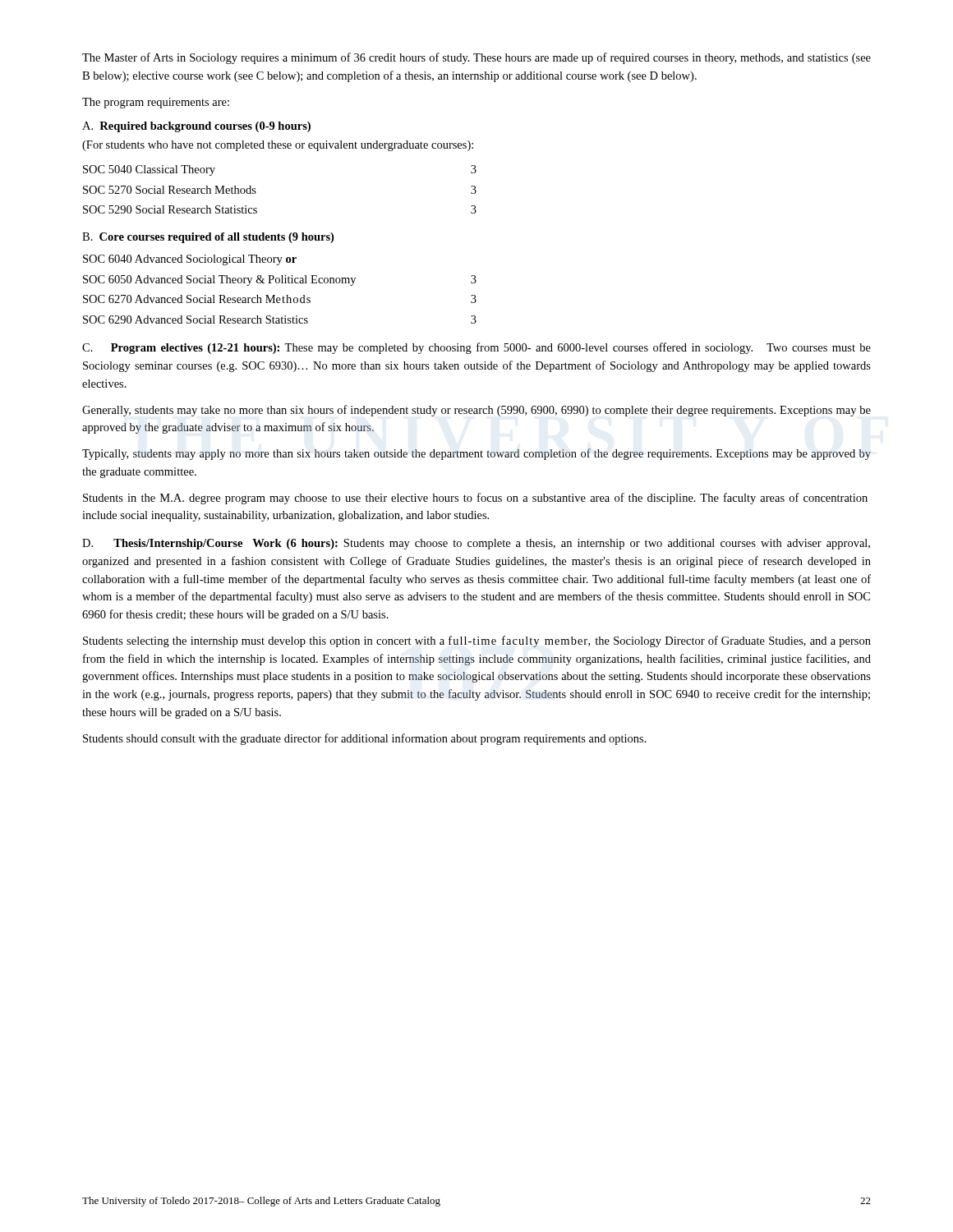Where is the passage that starts "C. Program electives (12-21 hours):"?
This screenshot has width=953, height=1232.
point(476,366)
